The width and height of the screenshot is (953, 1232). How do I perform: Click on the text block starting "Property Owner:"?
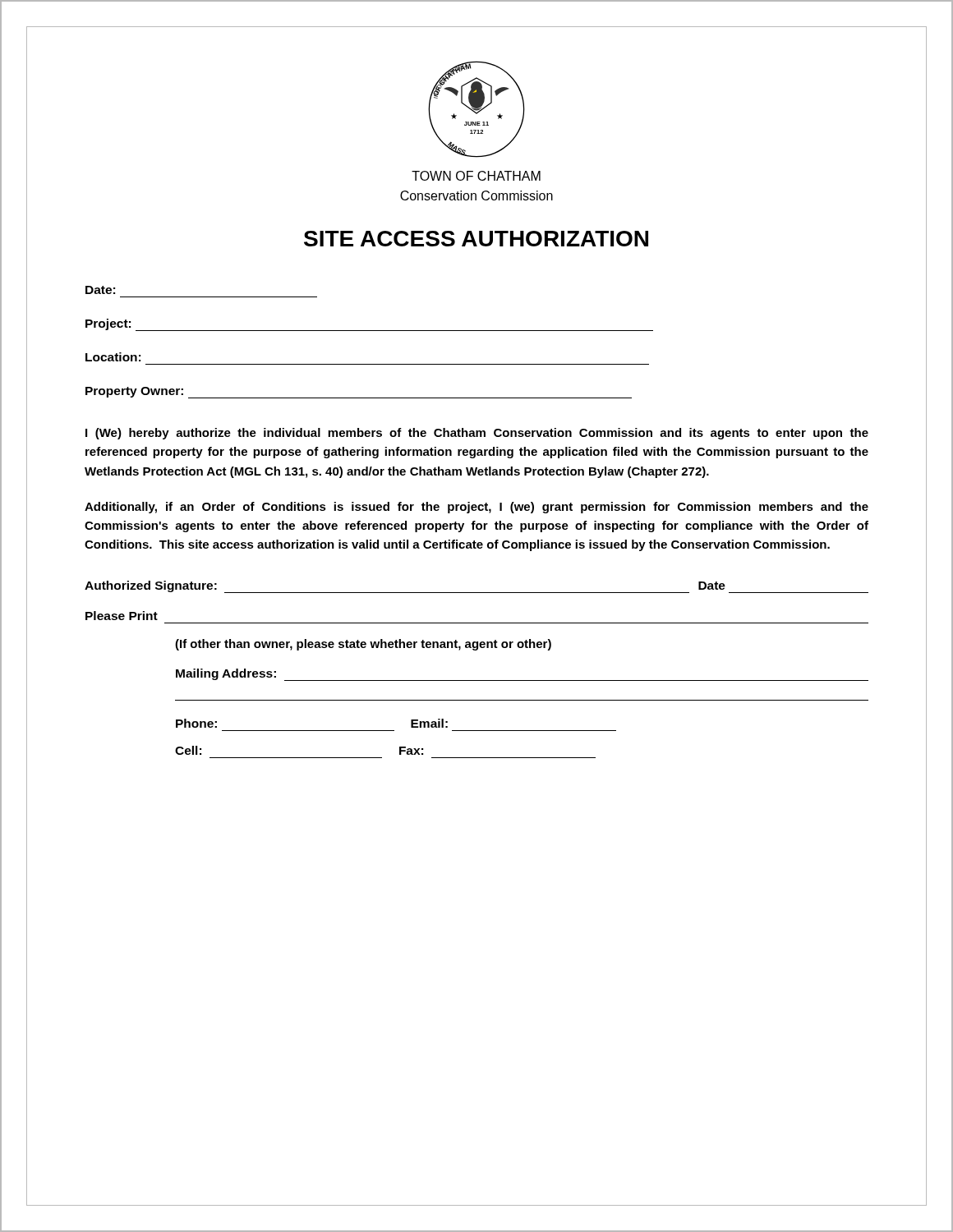tap(358, 391)
